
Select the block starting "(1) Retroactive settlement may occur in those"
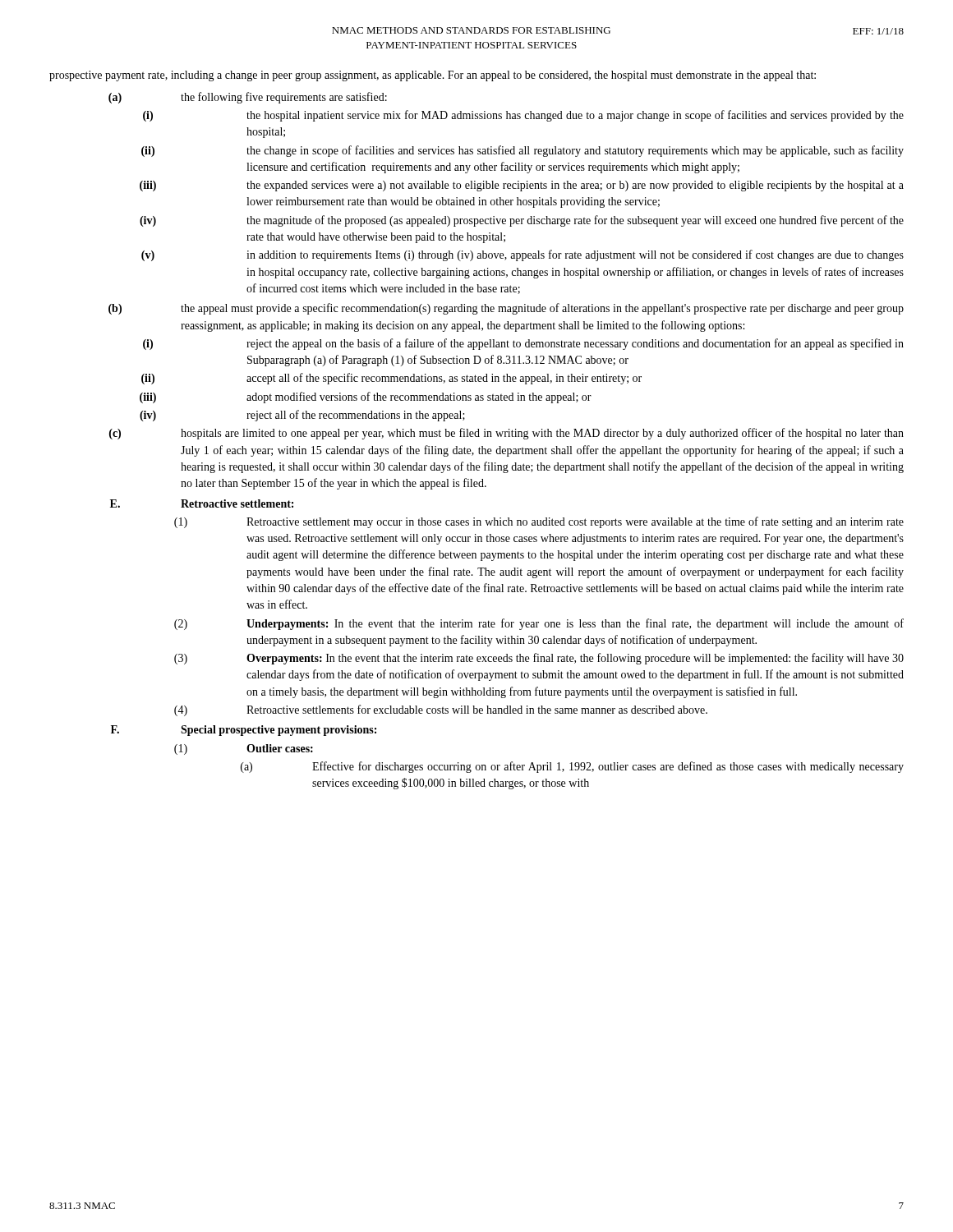click(x=509, y=564)
